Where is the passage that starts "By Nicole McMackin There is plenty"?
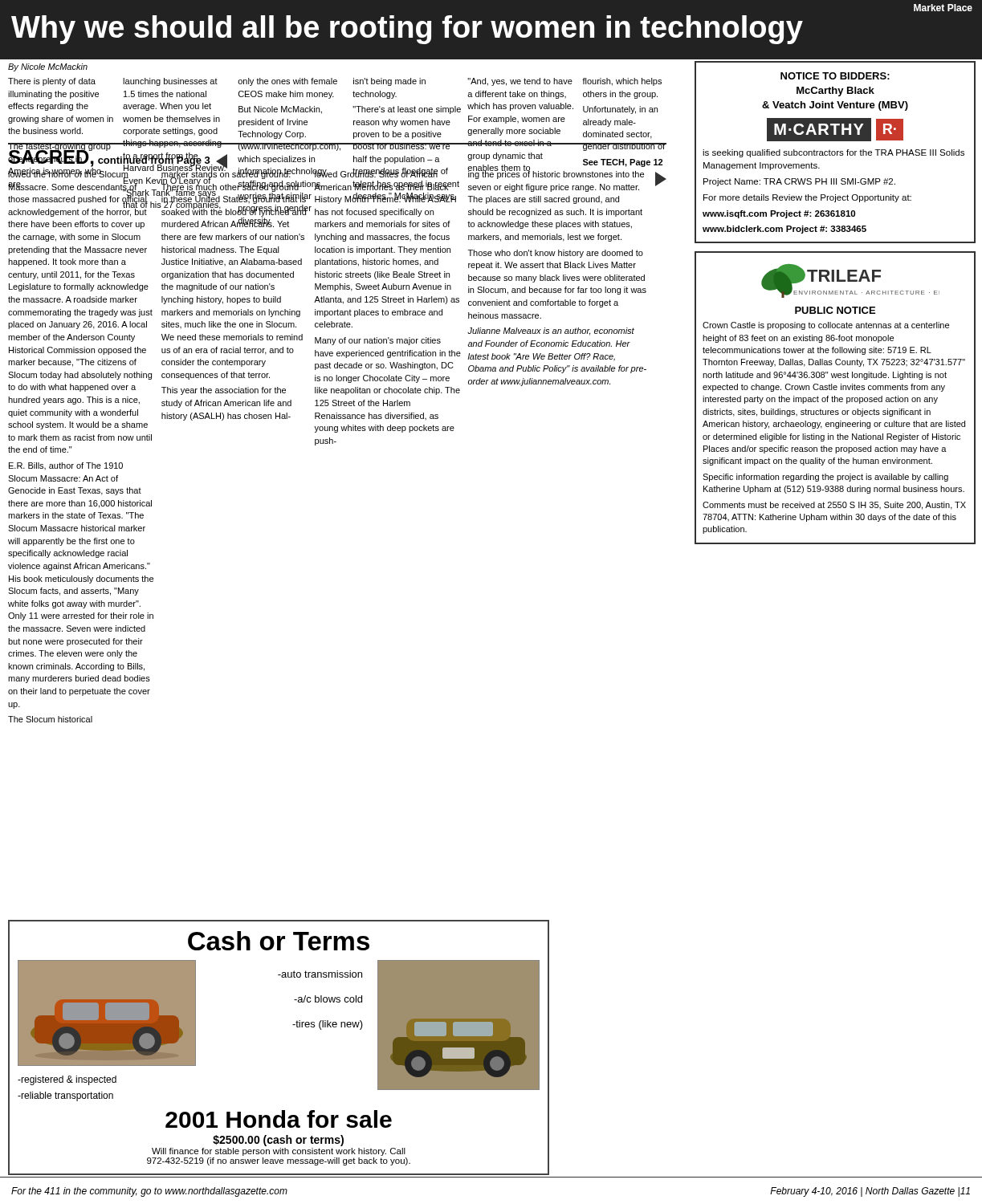This screenshot has height=1204, width=982. (337, 146)
